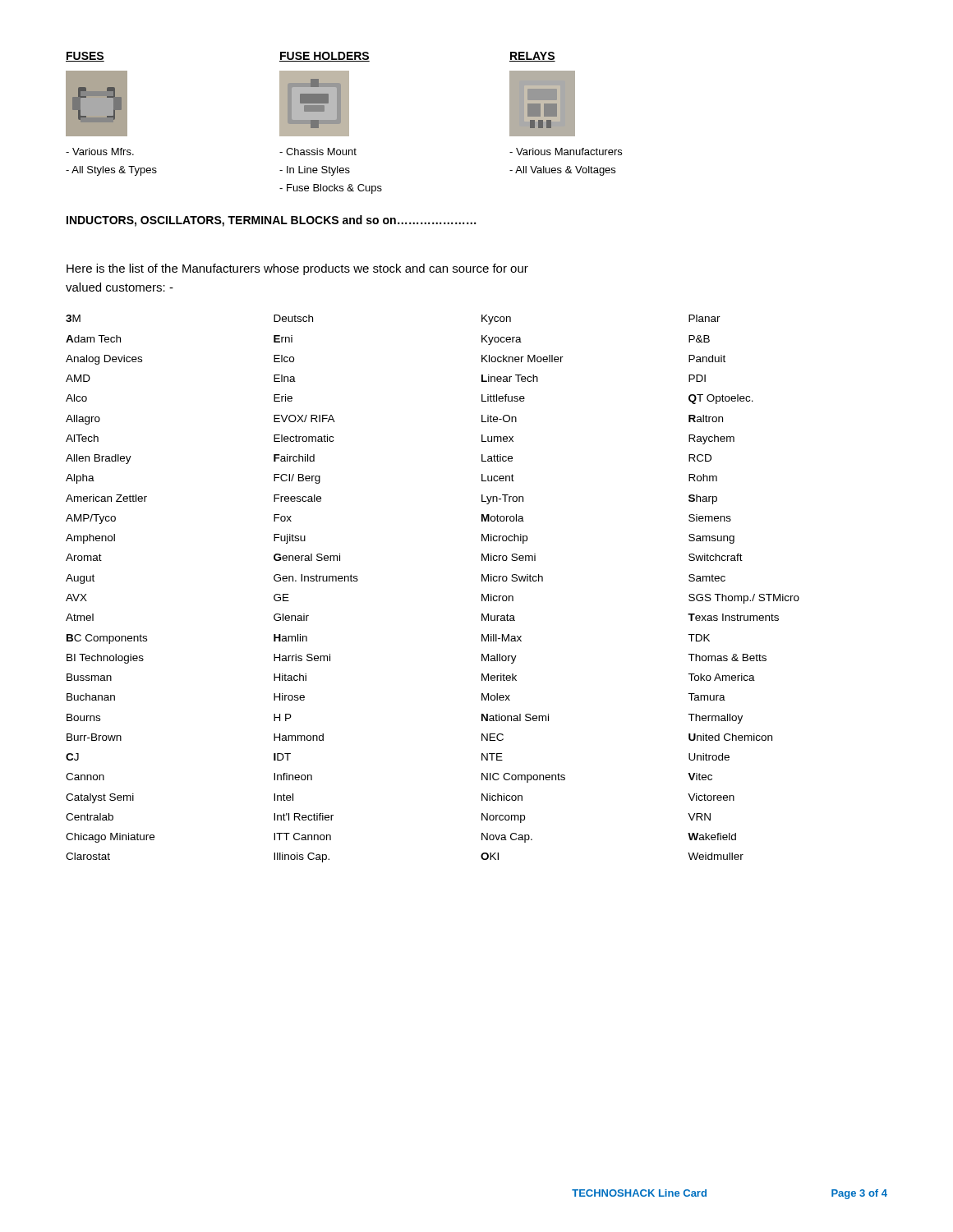Find the text with the text "Various Manufacturers - All Values & Voltages"
This screenshot has height=1232, width=953.
click(x=566, y=161)
